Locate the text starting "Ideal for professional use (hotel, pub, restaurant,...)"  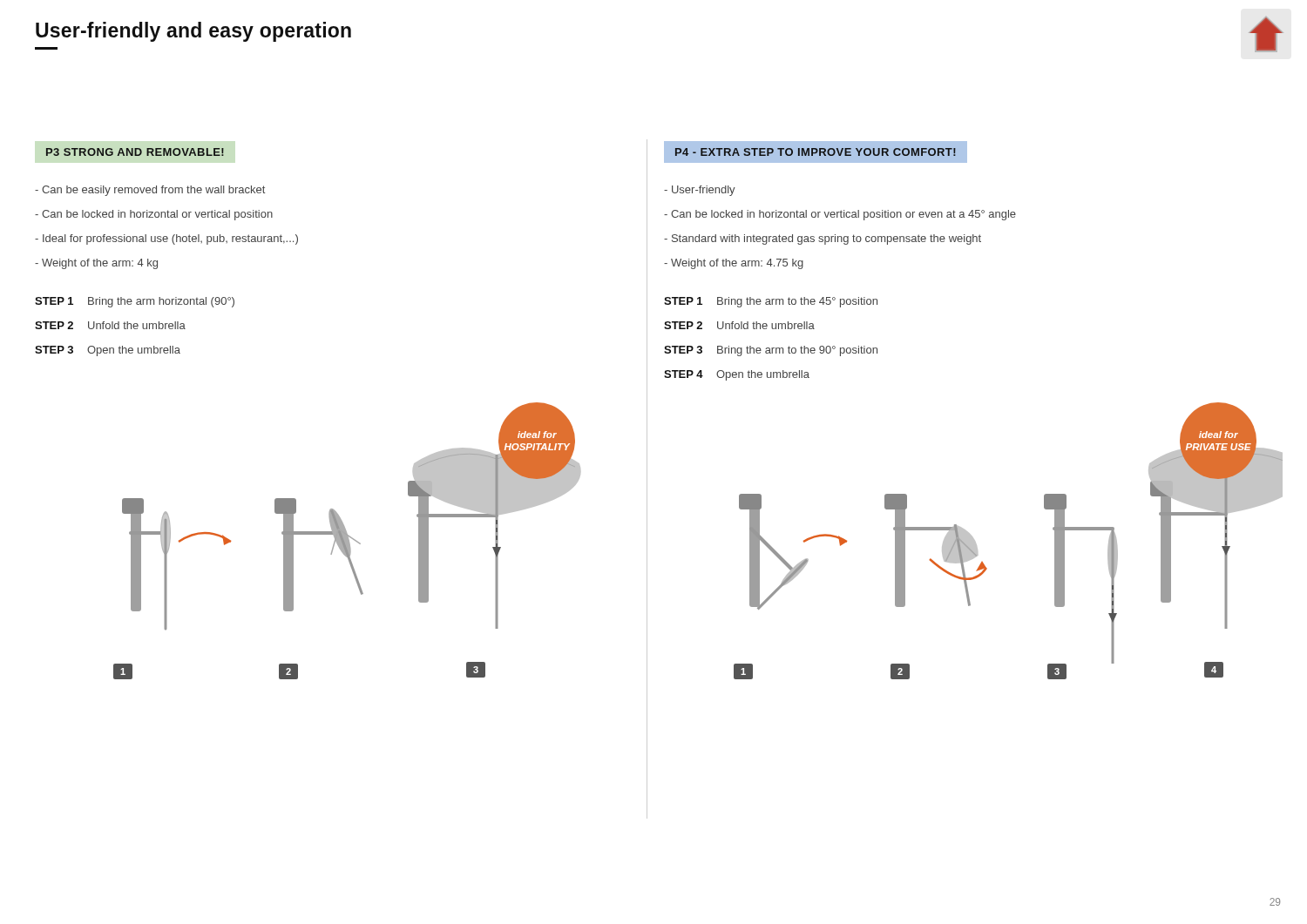167,238
